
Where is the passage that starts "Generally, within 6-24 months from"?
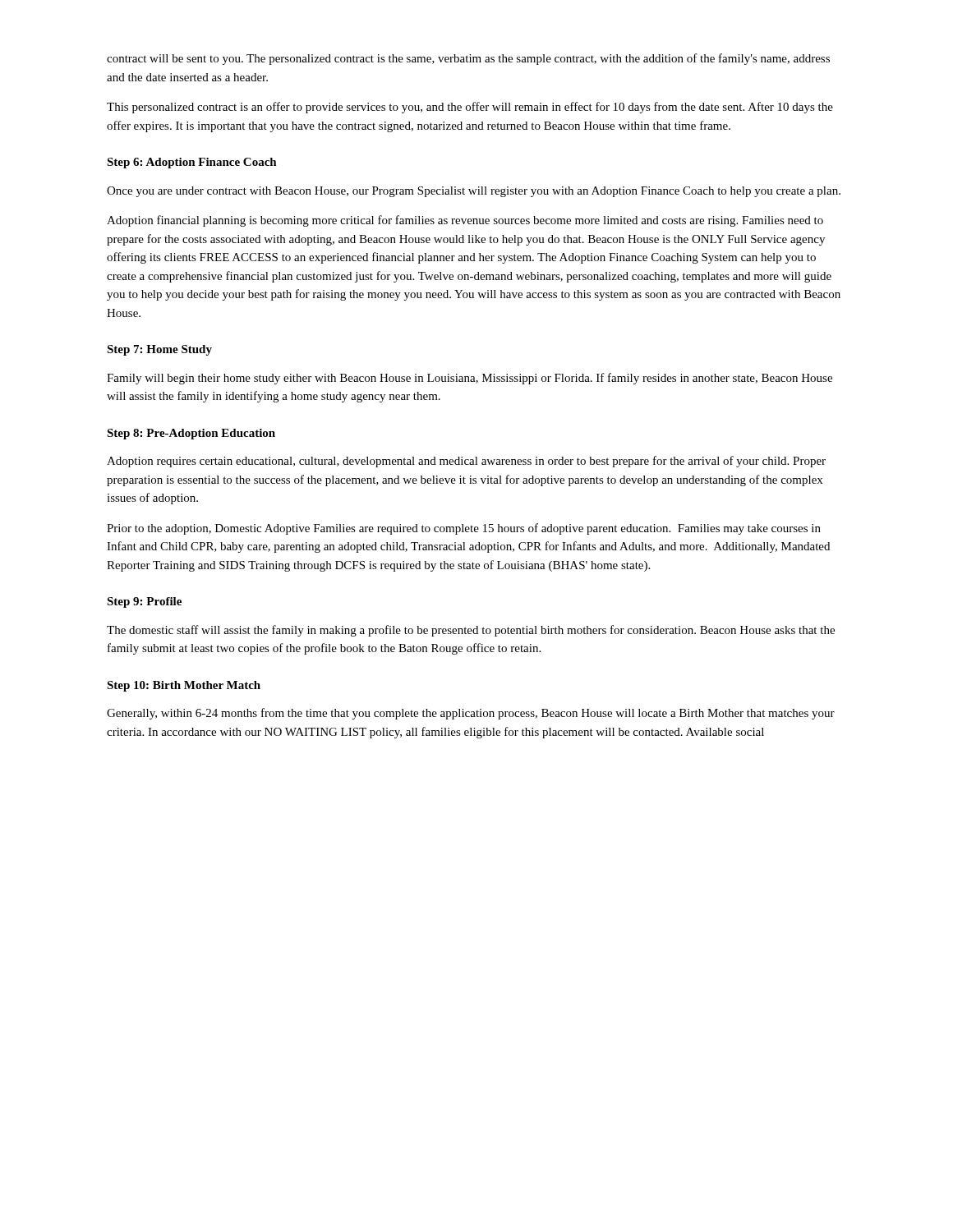[471, 722]
